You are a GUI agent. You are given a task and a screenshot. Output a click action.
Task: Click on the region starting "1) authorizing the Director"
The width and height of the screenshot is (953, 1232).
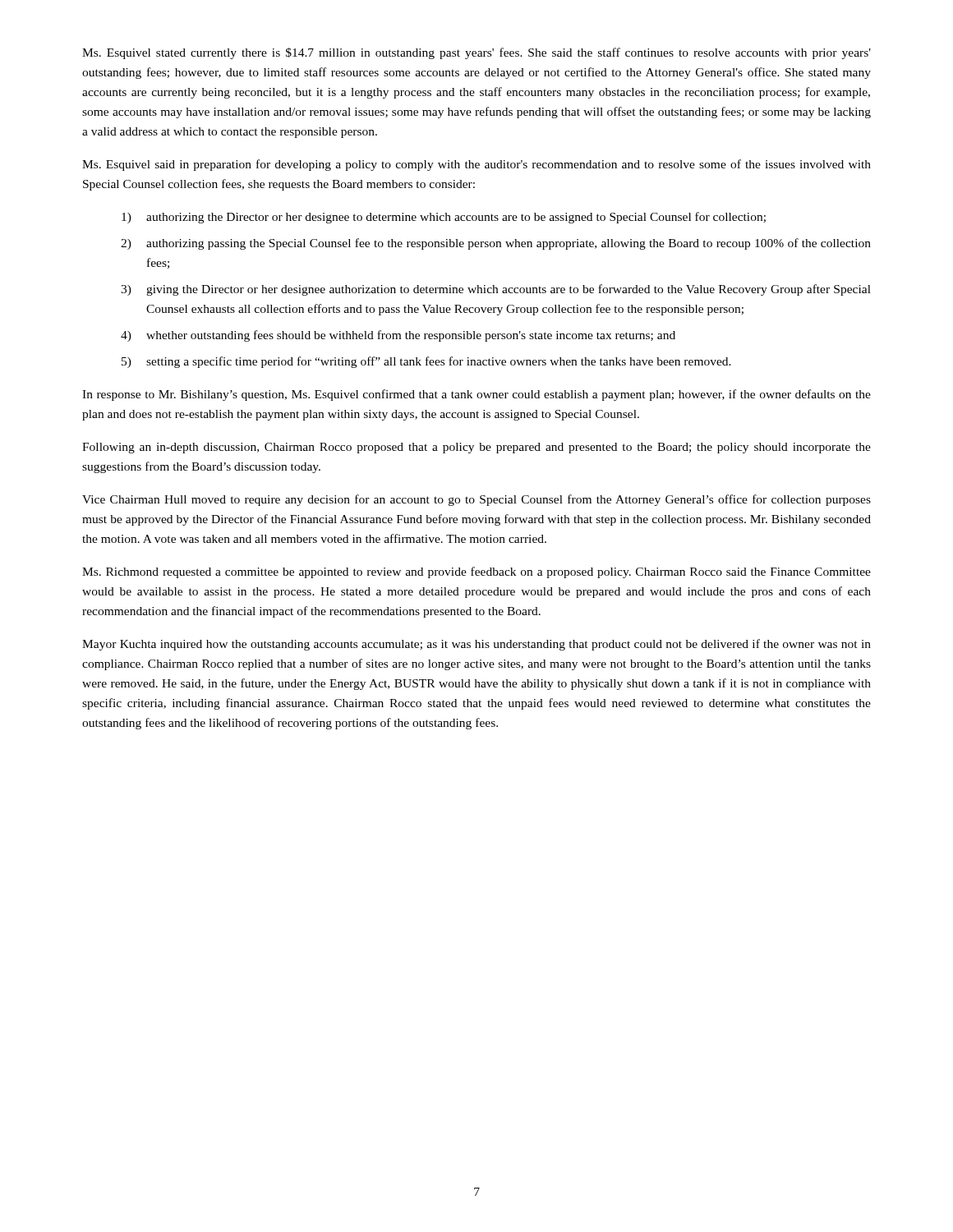476,217
